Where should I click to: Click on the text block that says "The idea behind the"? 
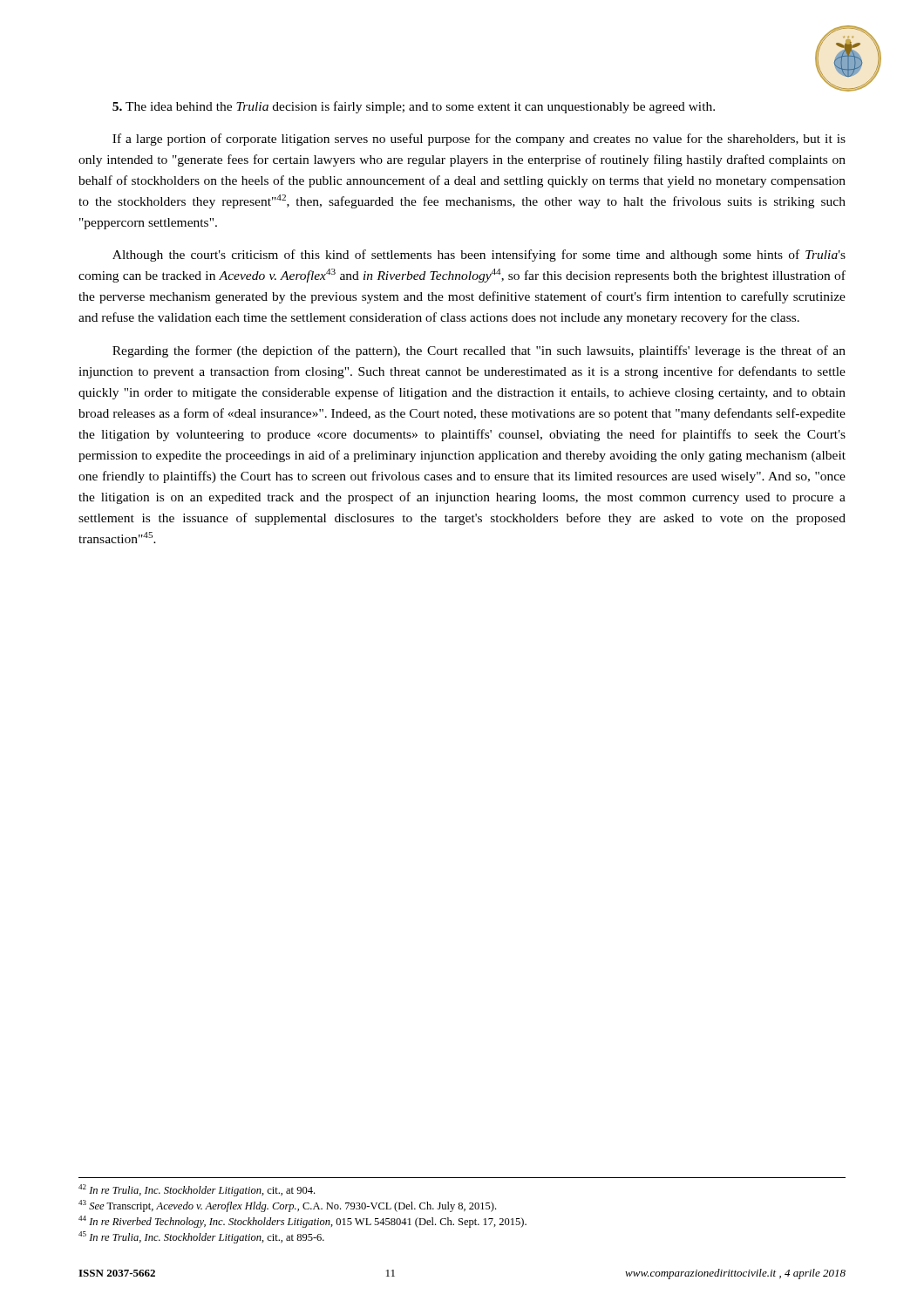click(x=462, y=106)
